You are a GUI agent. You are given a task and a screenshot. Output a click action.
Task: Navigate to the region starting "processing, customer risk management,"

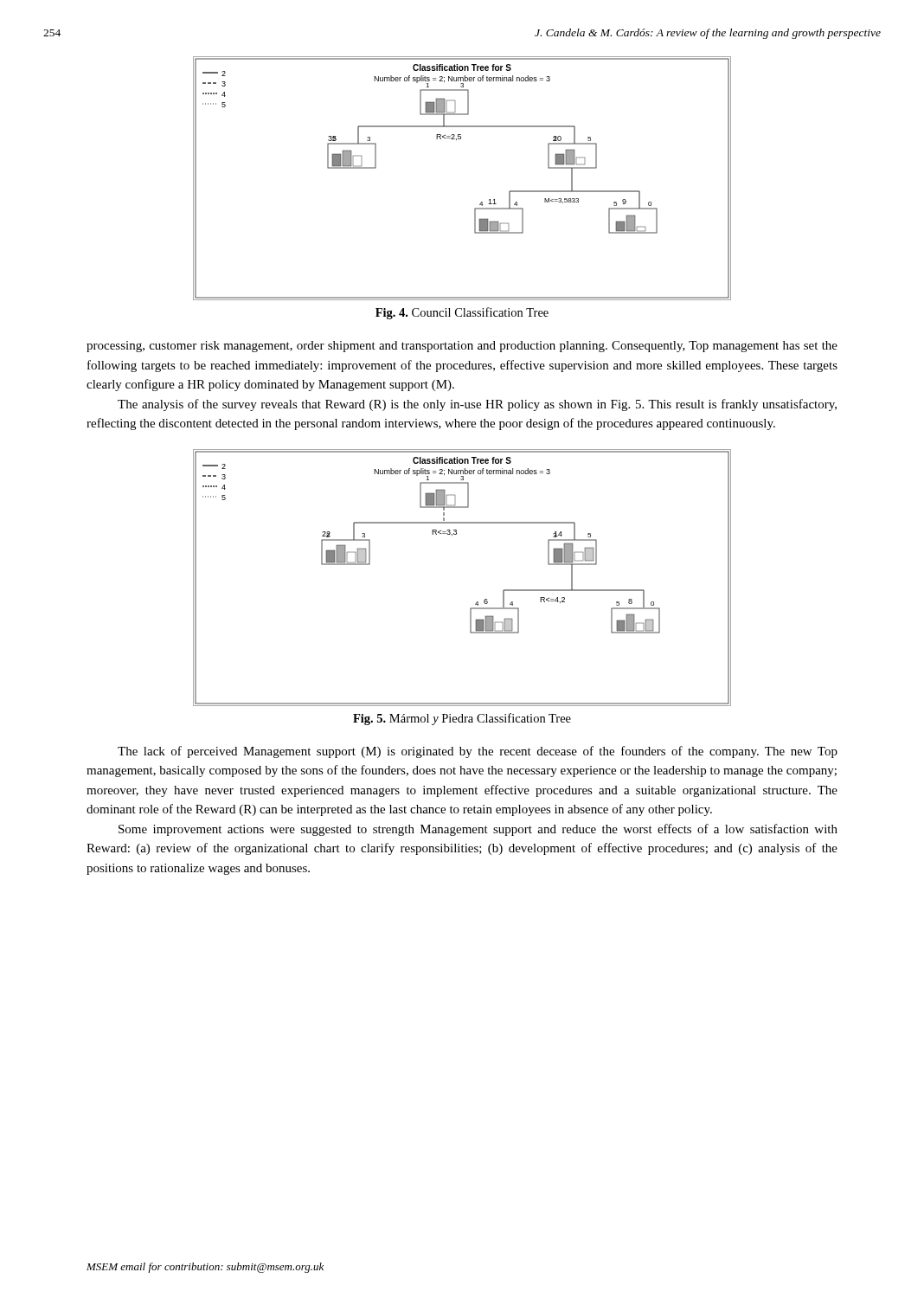tap(462, 365)
